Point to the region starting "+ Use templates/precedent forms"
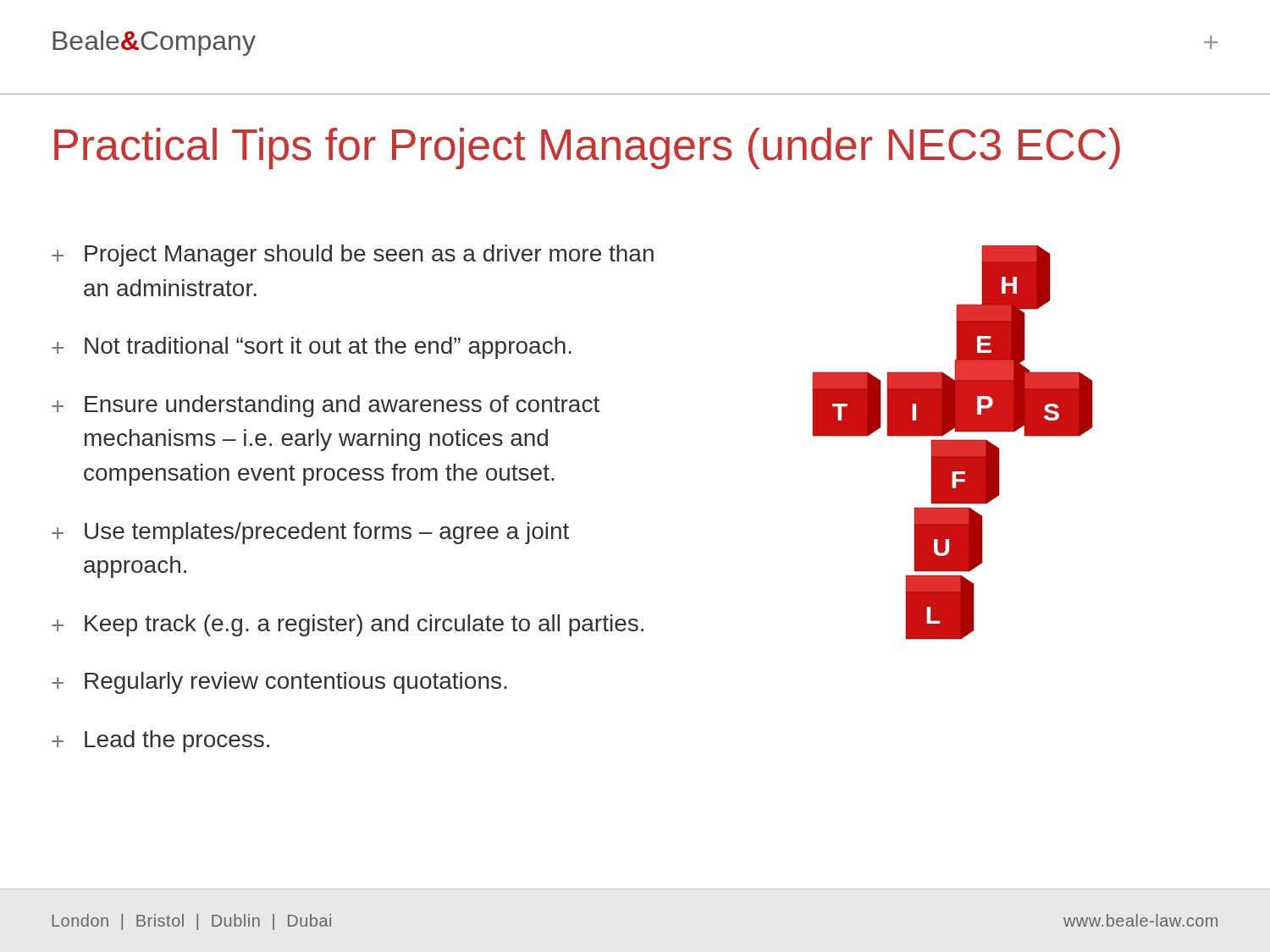This screenshot has height=952, width=1270. (310, 547)
